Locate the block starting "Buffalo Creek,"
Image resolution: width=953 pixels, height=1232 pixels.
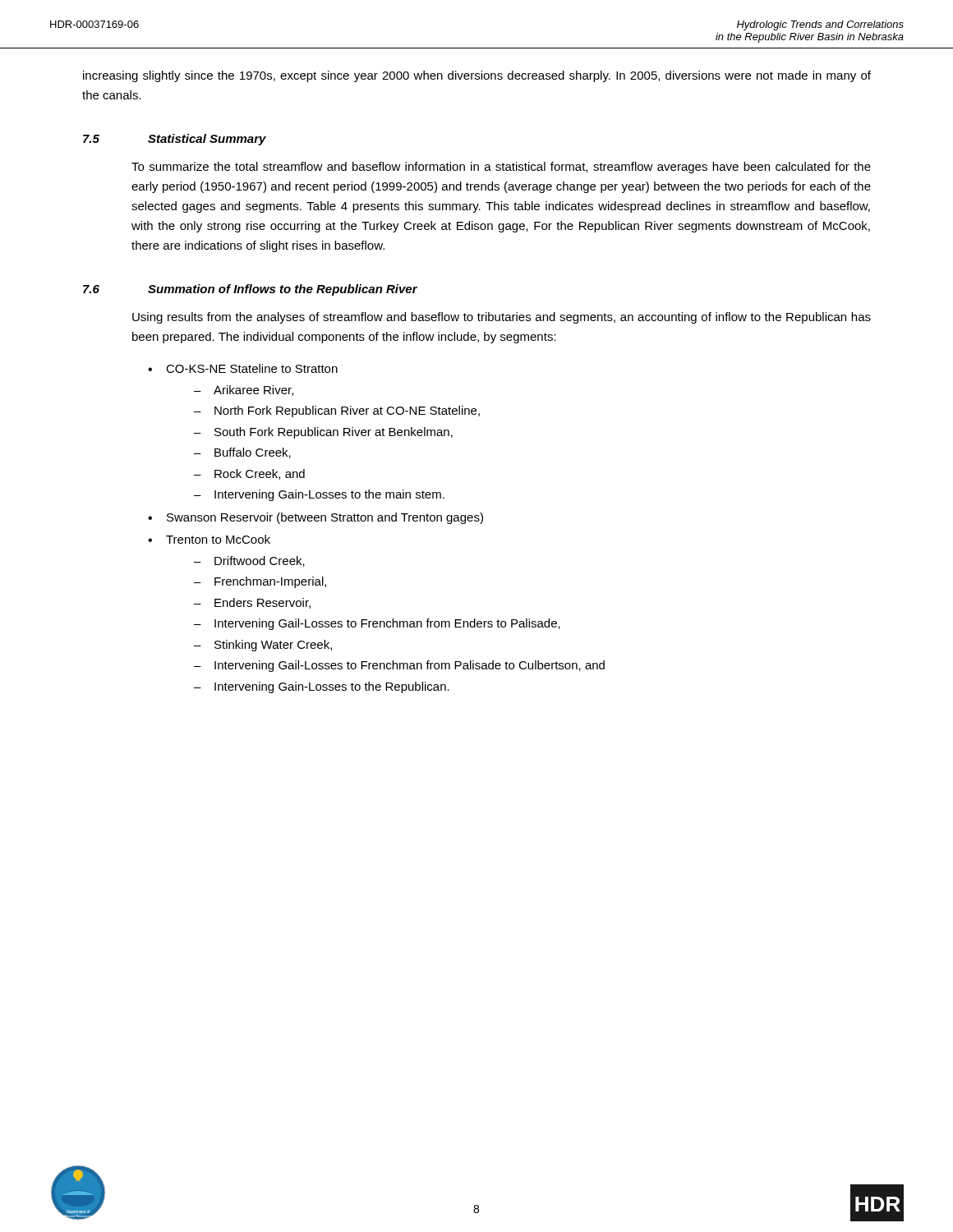252,452
